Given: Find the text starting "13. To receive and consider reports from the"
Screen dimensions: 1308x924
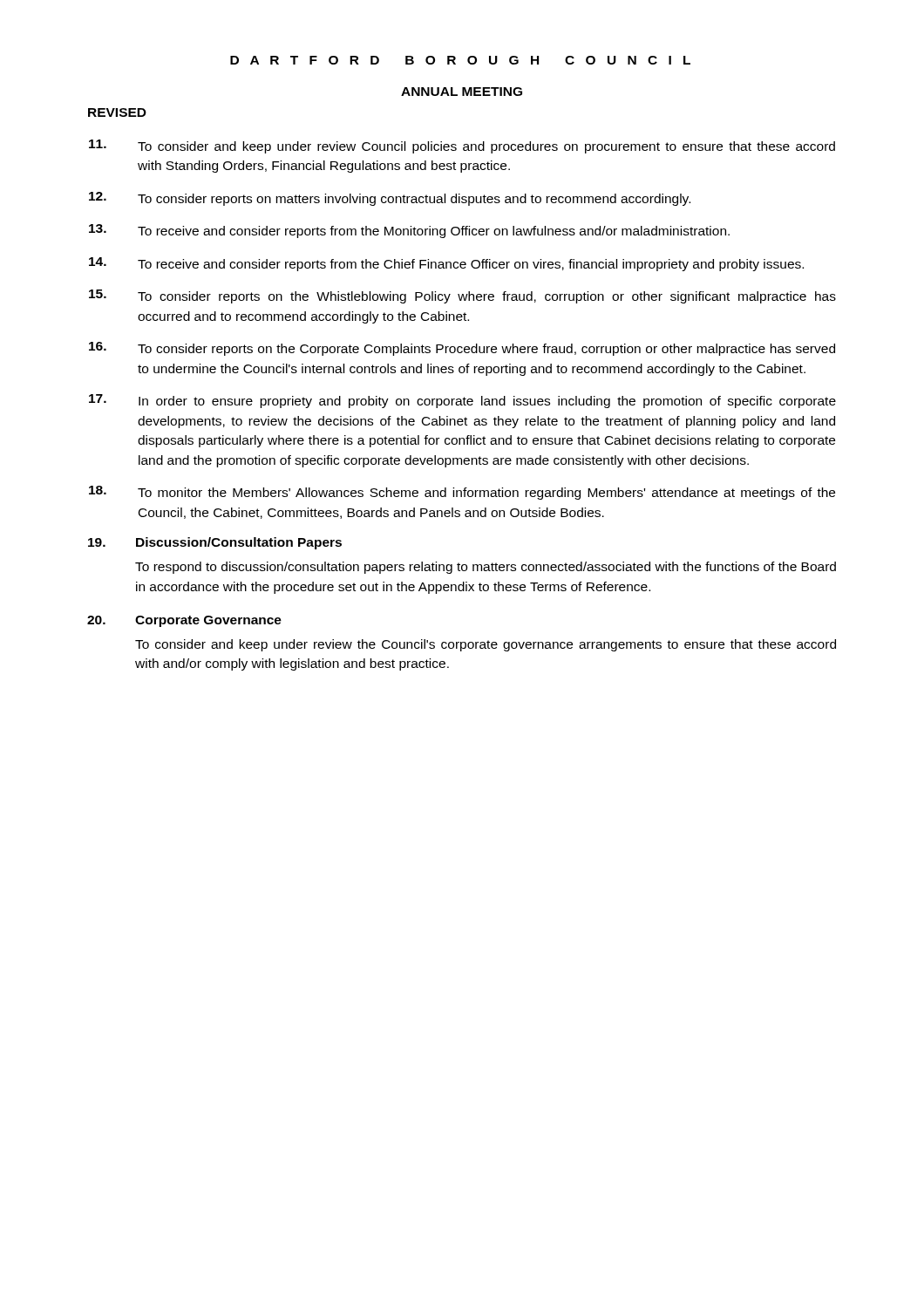Looking at the screenshot, I should tap(462, 237).
